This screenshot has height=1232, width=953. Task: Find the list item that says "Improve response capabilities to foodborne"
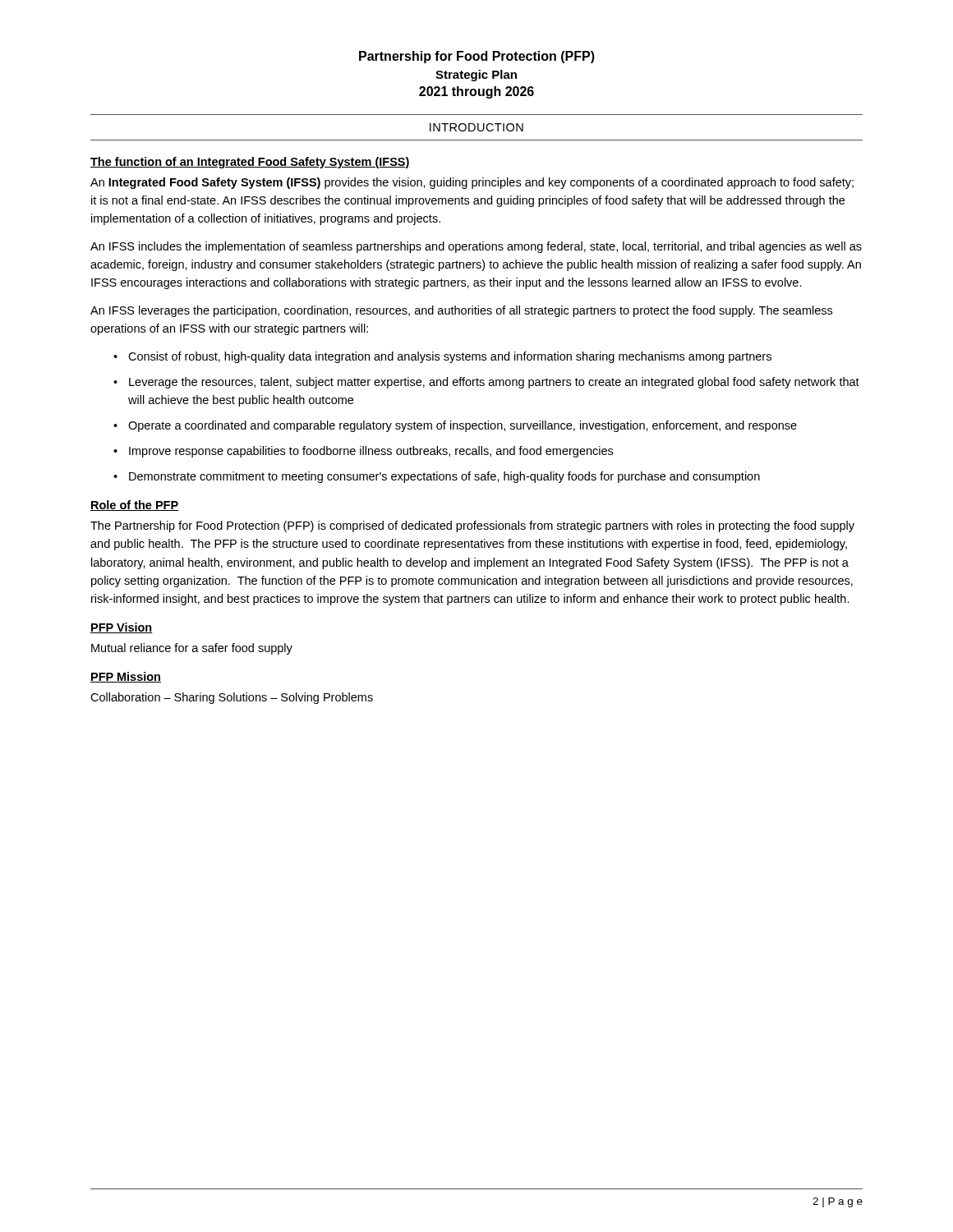tap(371, 451)
